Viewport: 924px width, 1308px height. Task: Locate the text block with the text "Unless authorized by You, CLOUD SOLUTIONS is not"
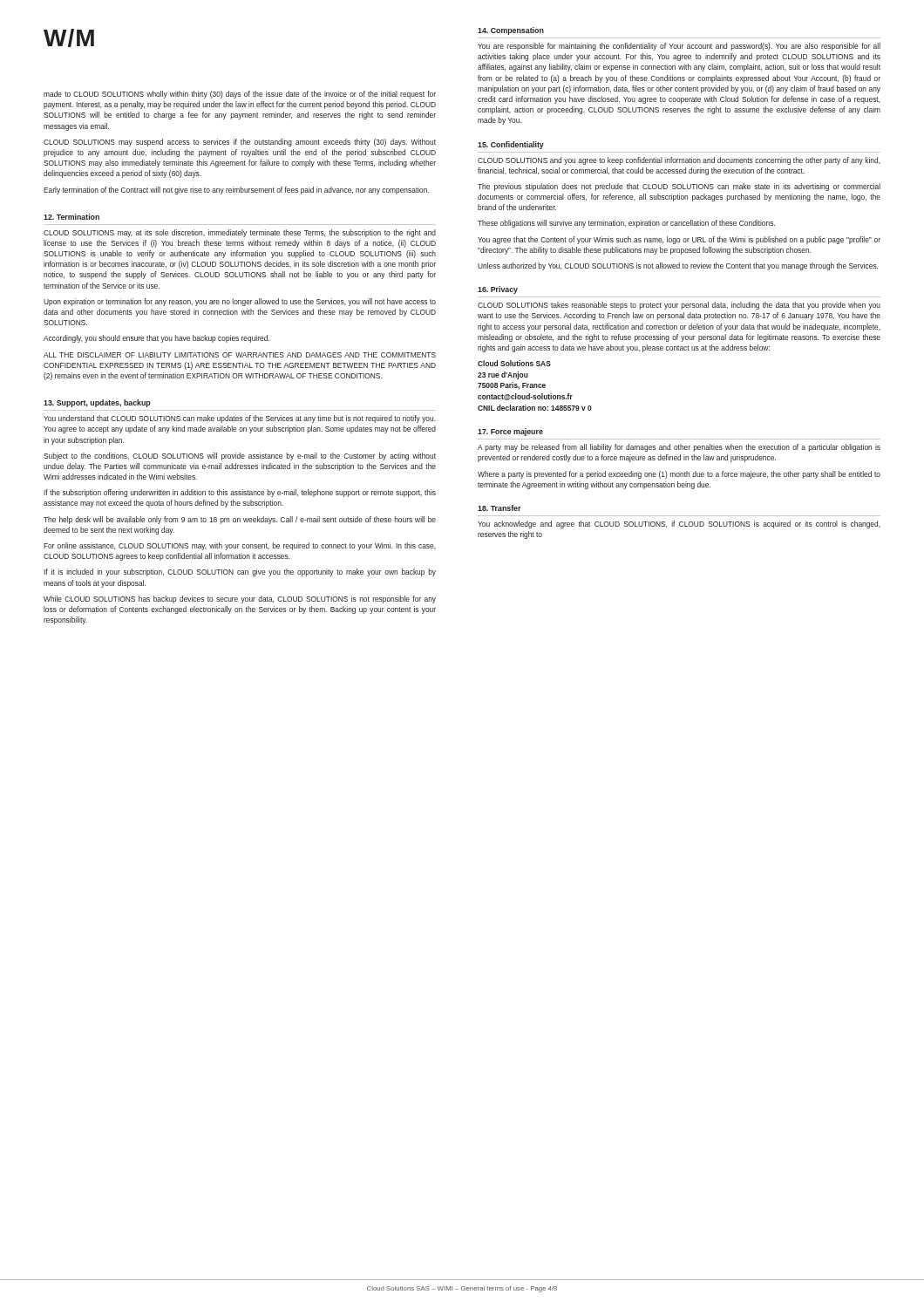(679, 266)
